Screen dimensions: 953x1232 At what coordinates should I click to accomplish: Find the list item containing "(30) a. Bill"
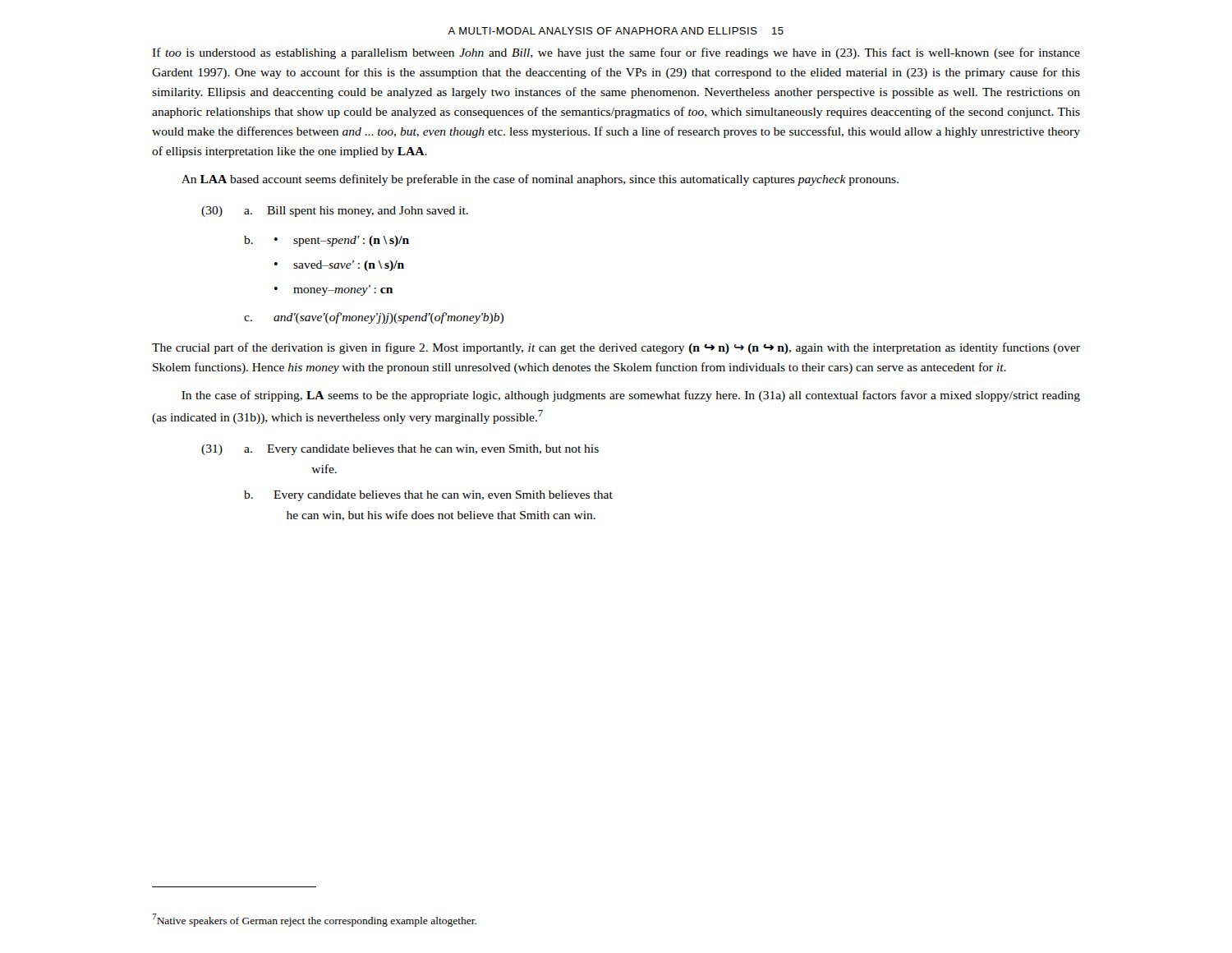pyautogui.click(x=335, y=212)
